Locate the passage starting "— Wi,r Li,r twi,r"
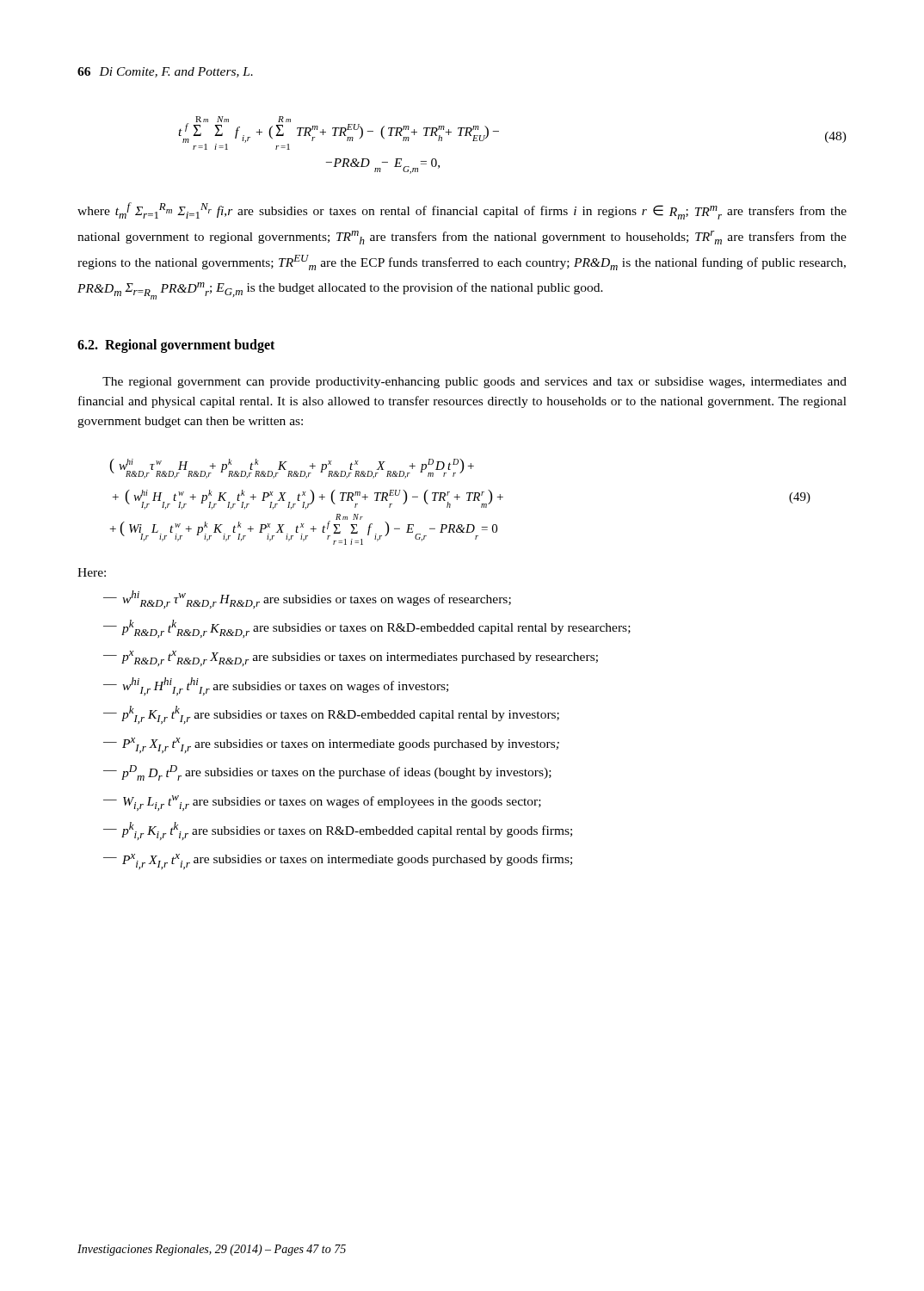 point(322,801)
